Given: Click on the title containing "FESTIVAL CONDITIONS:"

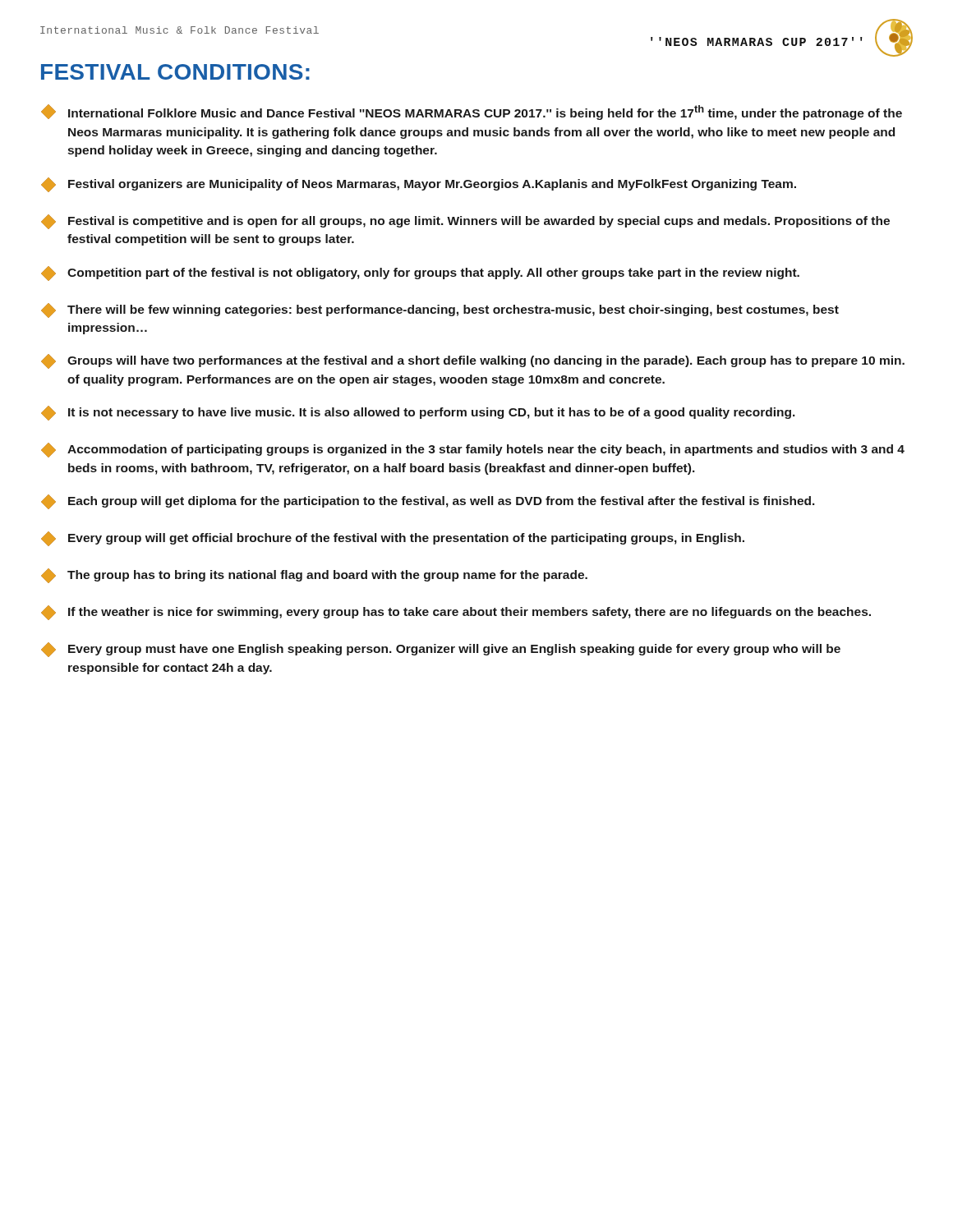Looking at the screenshot, I should pos(175,72).
